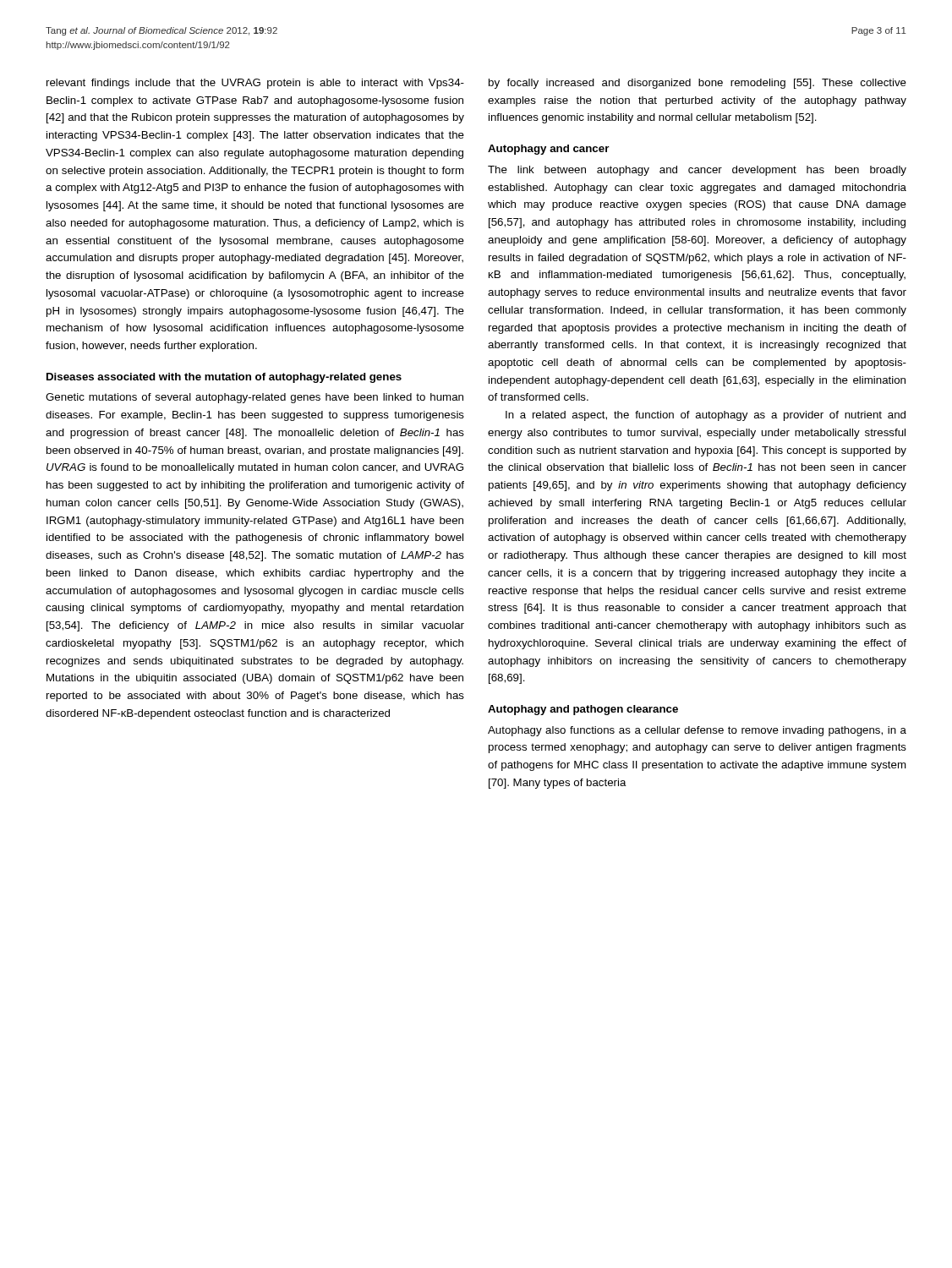Point to the block beginning "The link between autophagy and"
This screenshot has height=1268, width=952.
pyautogui.click(x=697, y=283)
